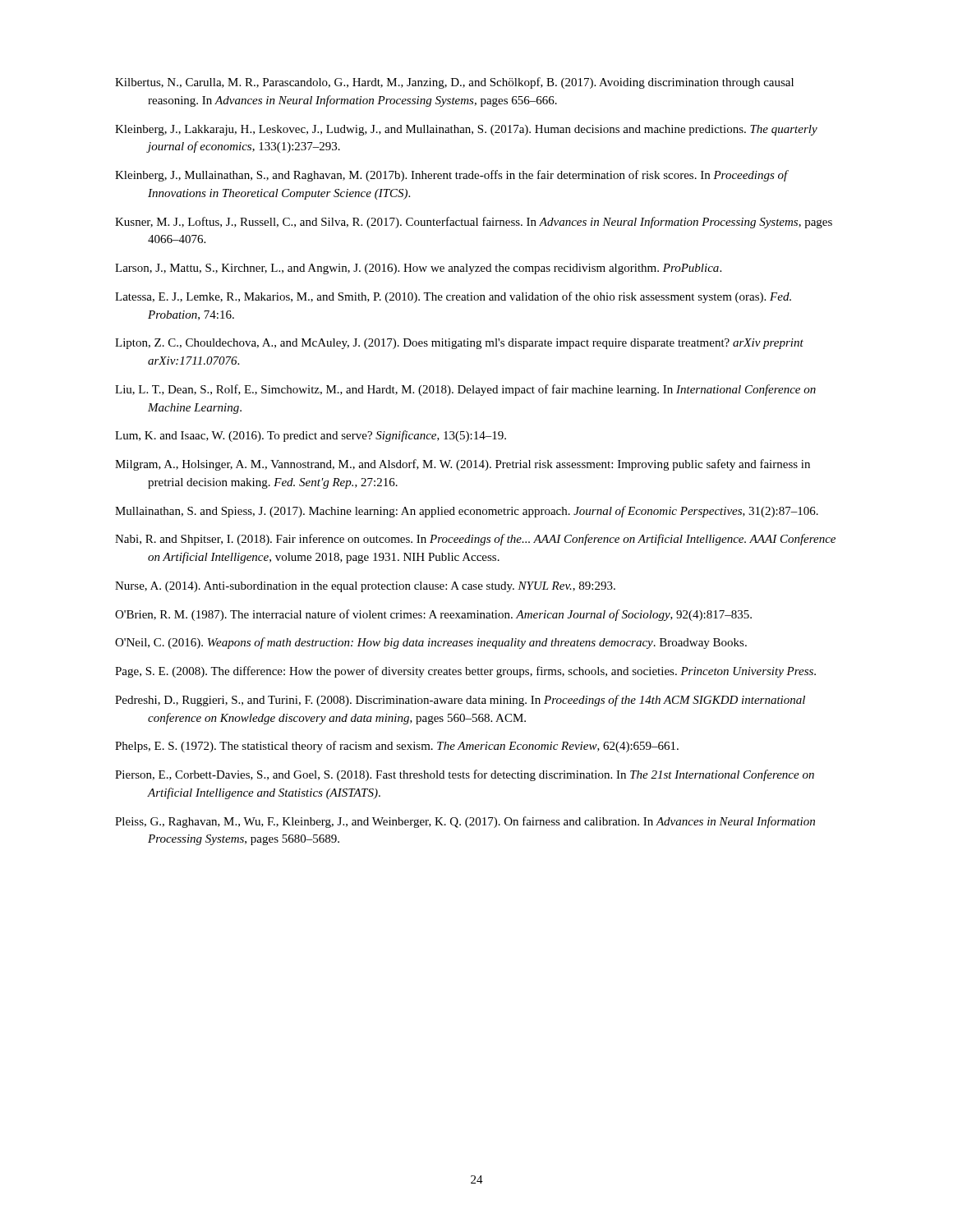Viewport: 953px width, 1232px height.
Task: Where is the passage that starts "O'Brien, R. M. (1987). The interracial"?
Action: click(434, 614)
